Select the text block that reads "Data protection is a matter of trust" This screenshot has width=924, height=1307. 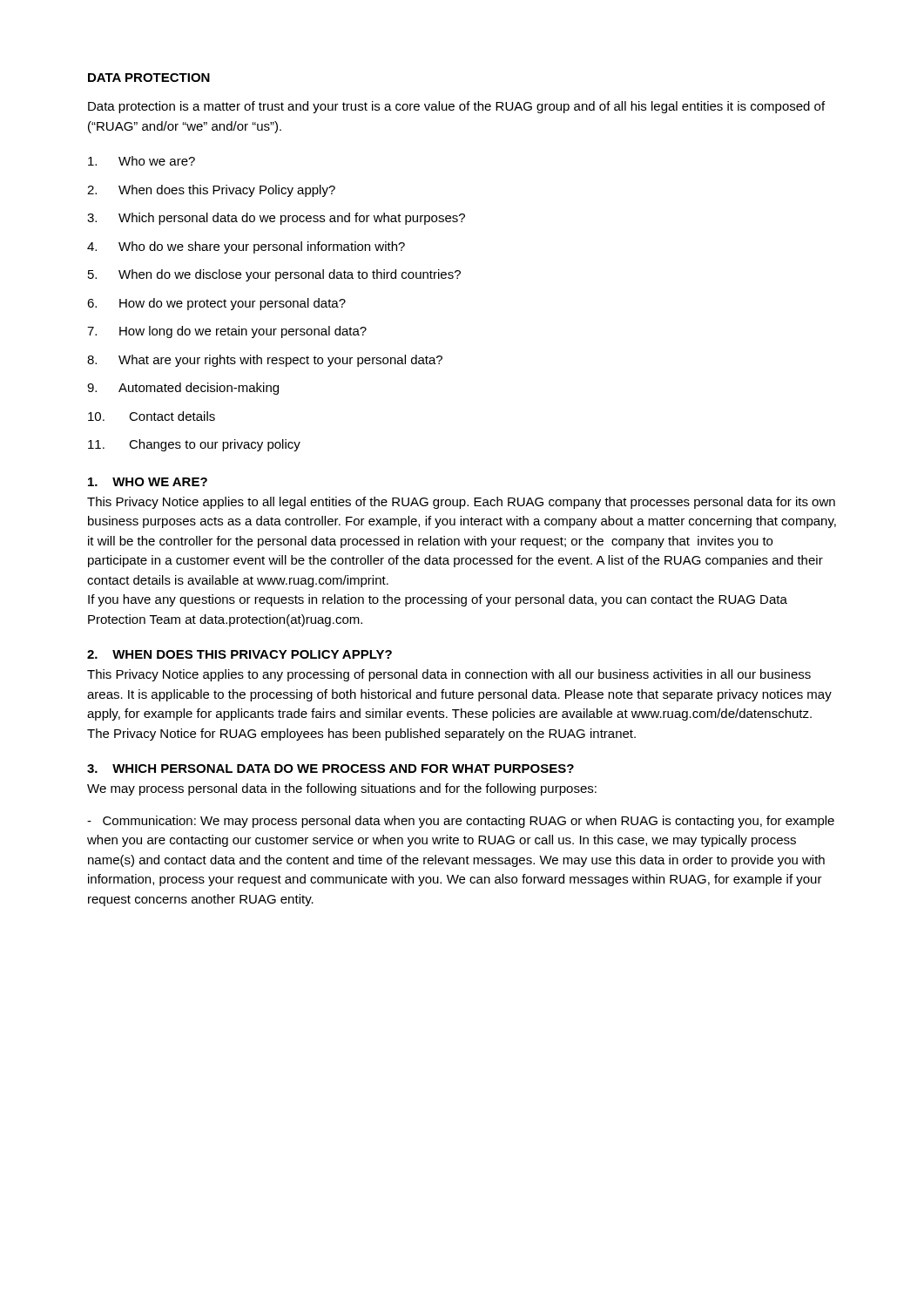(x=456, y=116)
